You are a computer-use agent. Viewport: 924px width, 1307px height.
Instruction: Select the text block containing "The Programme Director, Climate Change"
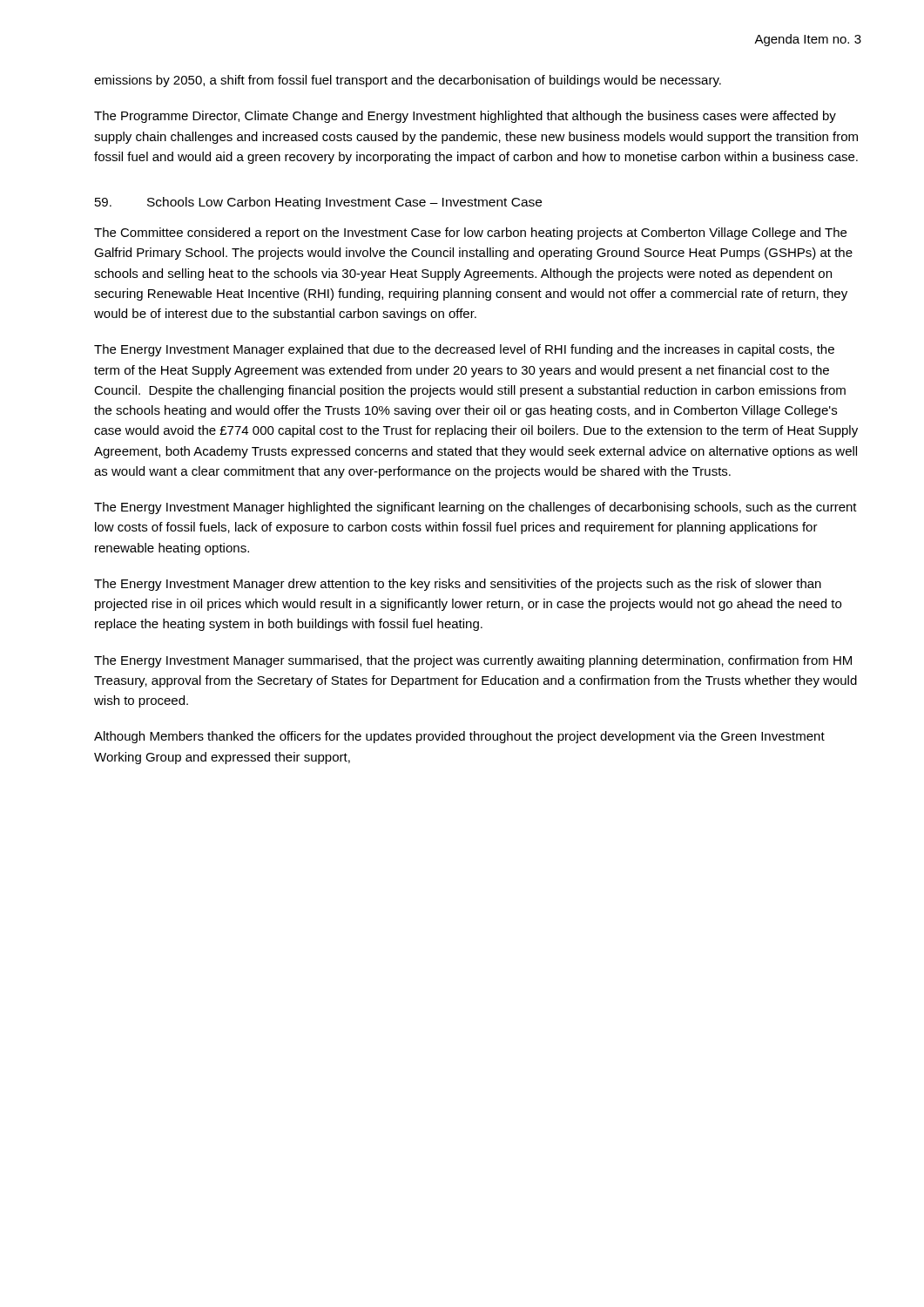476,136
